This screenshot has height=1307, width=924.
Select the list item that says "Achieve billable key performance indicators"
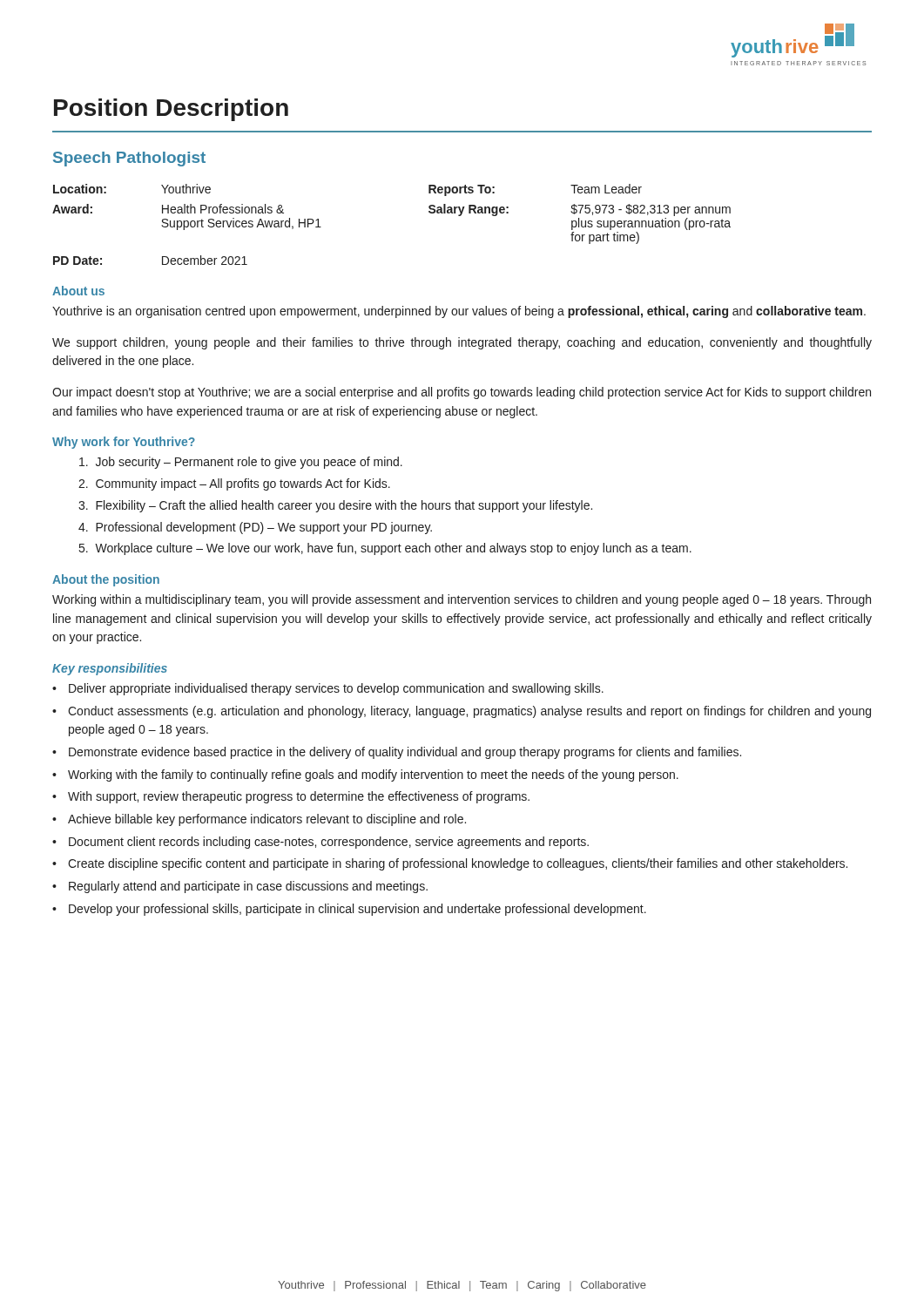click(462, 820)
